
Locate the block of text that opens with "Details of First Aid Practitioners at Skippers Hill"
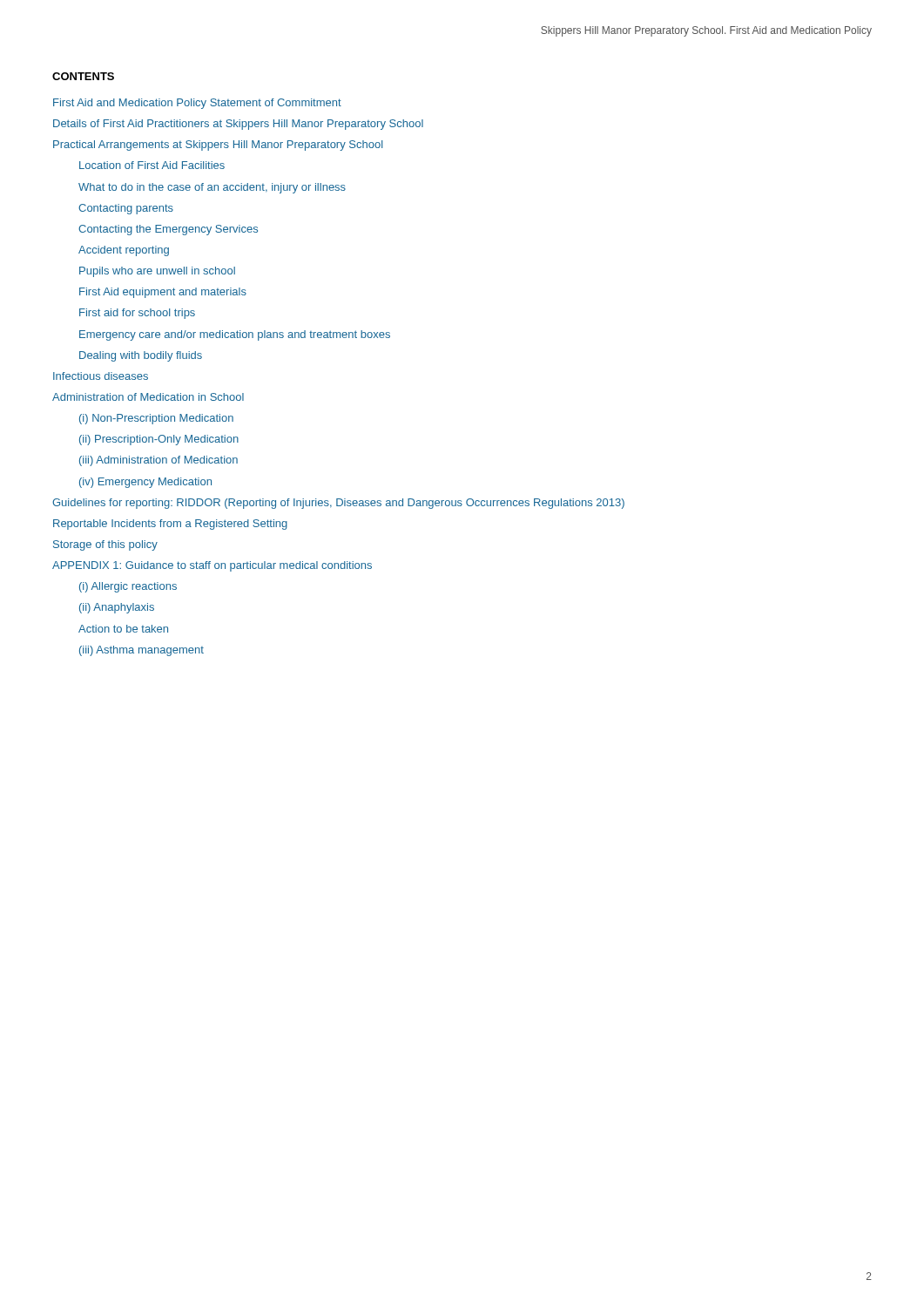238,123
